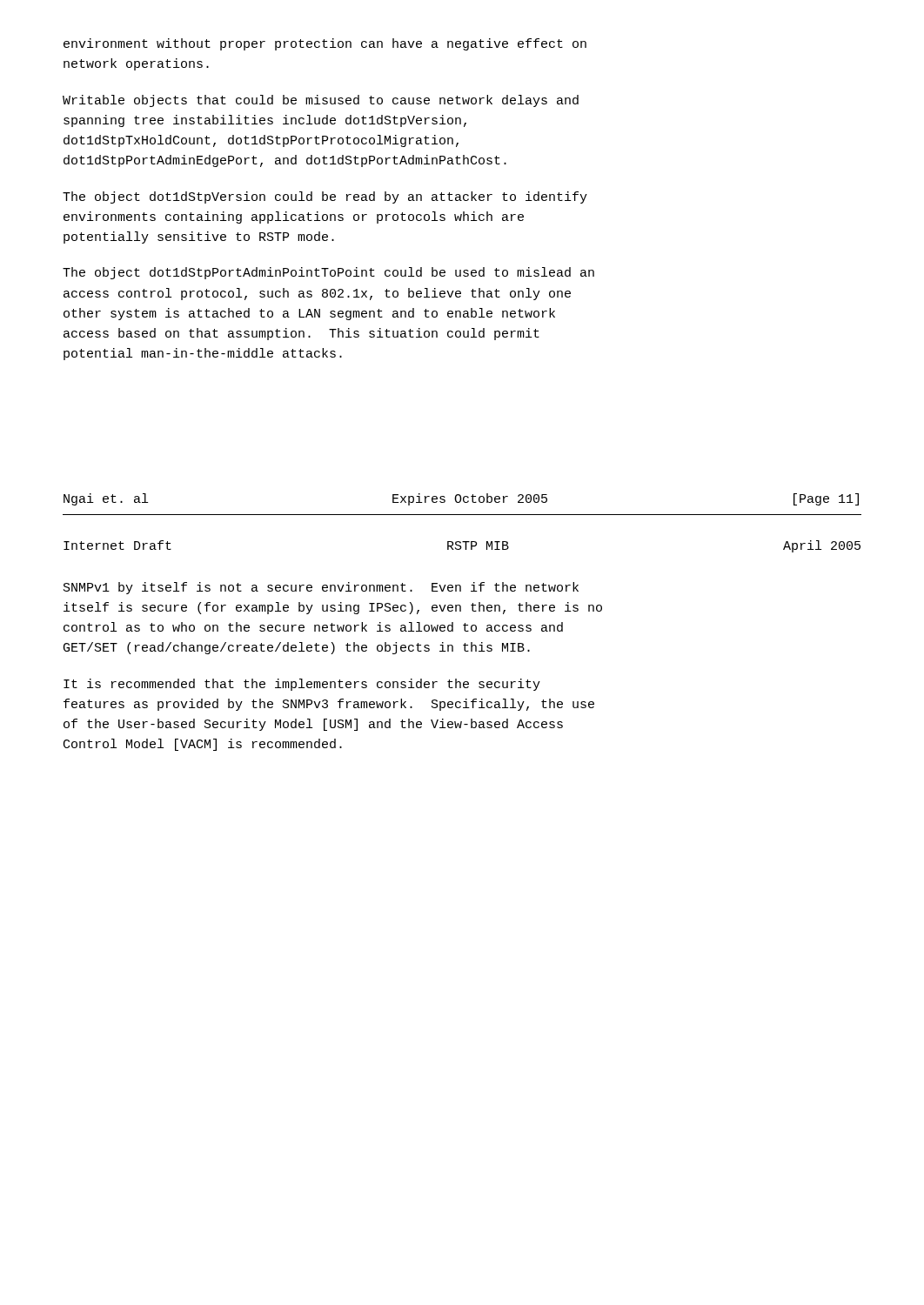Find the block on this page that starts "The object dot1dStpPortAdminPointToPoint could"
This screenshot has width=924, height=1305.
pos(329,314)
